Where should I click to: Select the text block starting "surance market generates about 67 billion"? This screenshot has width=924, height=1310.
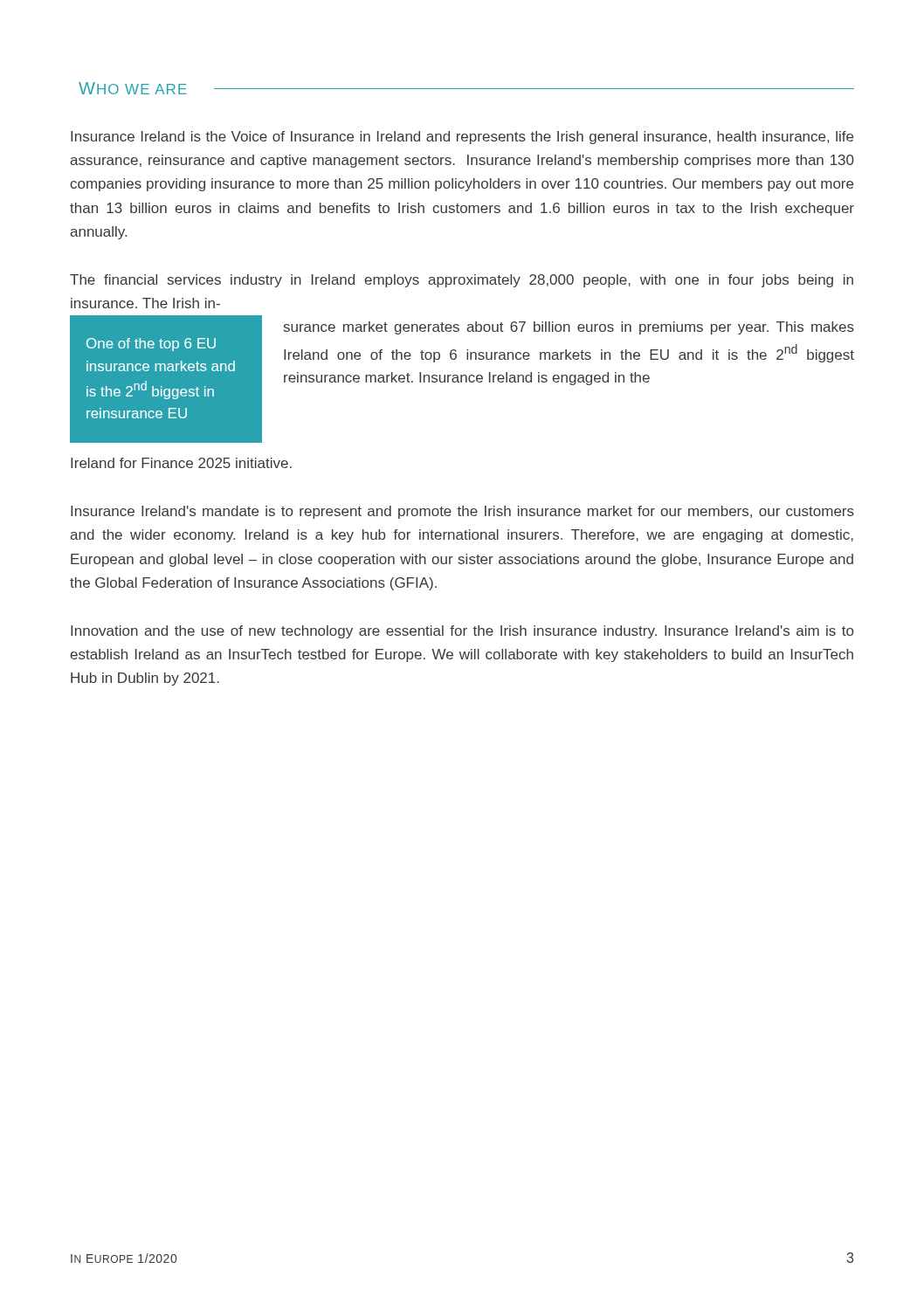point(569,353)
